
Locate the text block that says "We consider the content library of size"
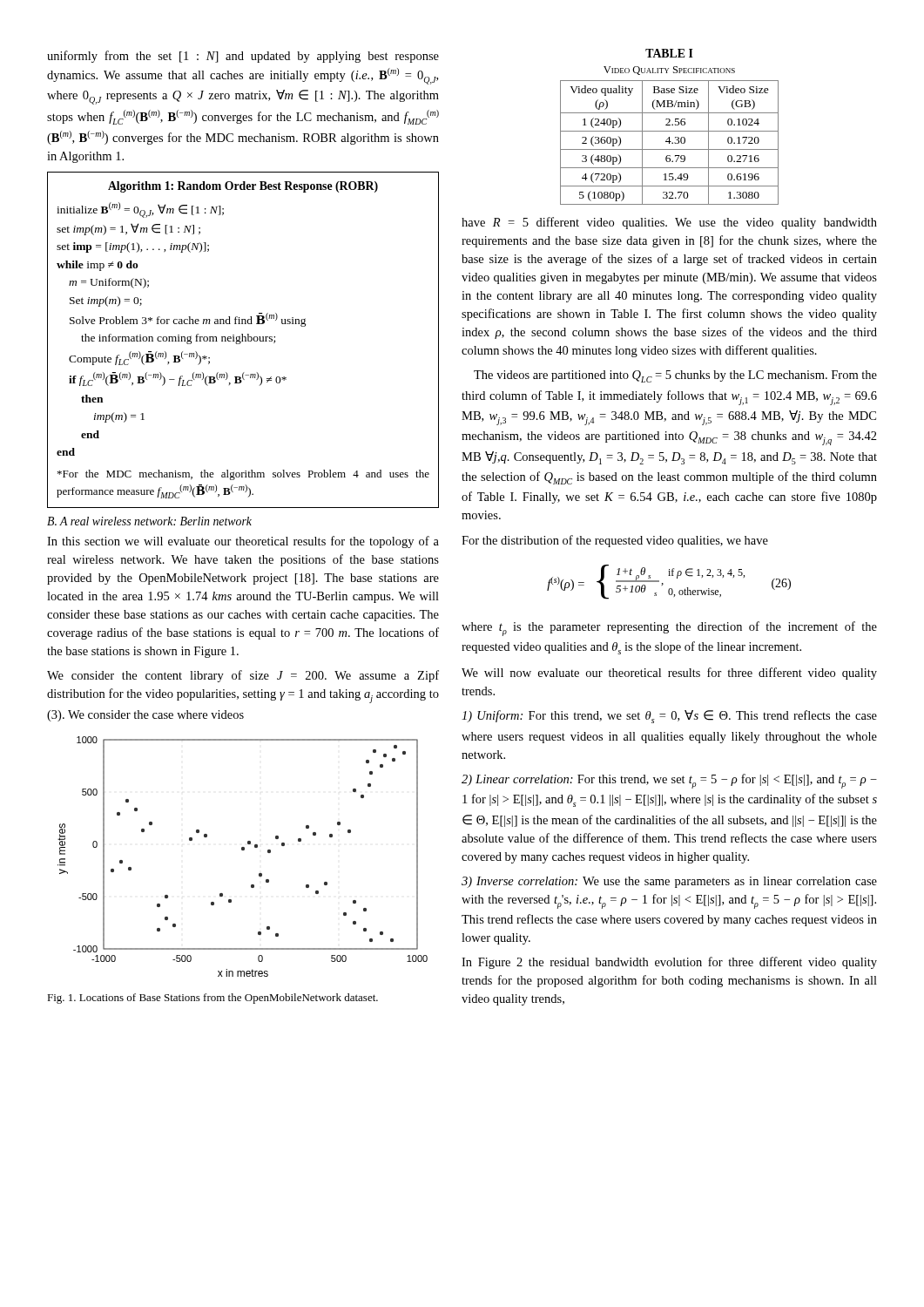click(x=243, y=695)
